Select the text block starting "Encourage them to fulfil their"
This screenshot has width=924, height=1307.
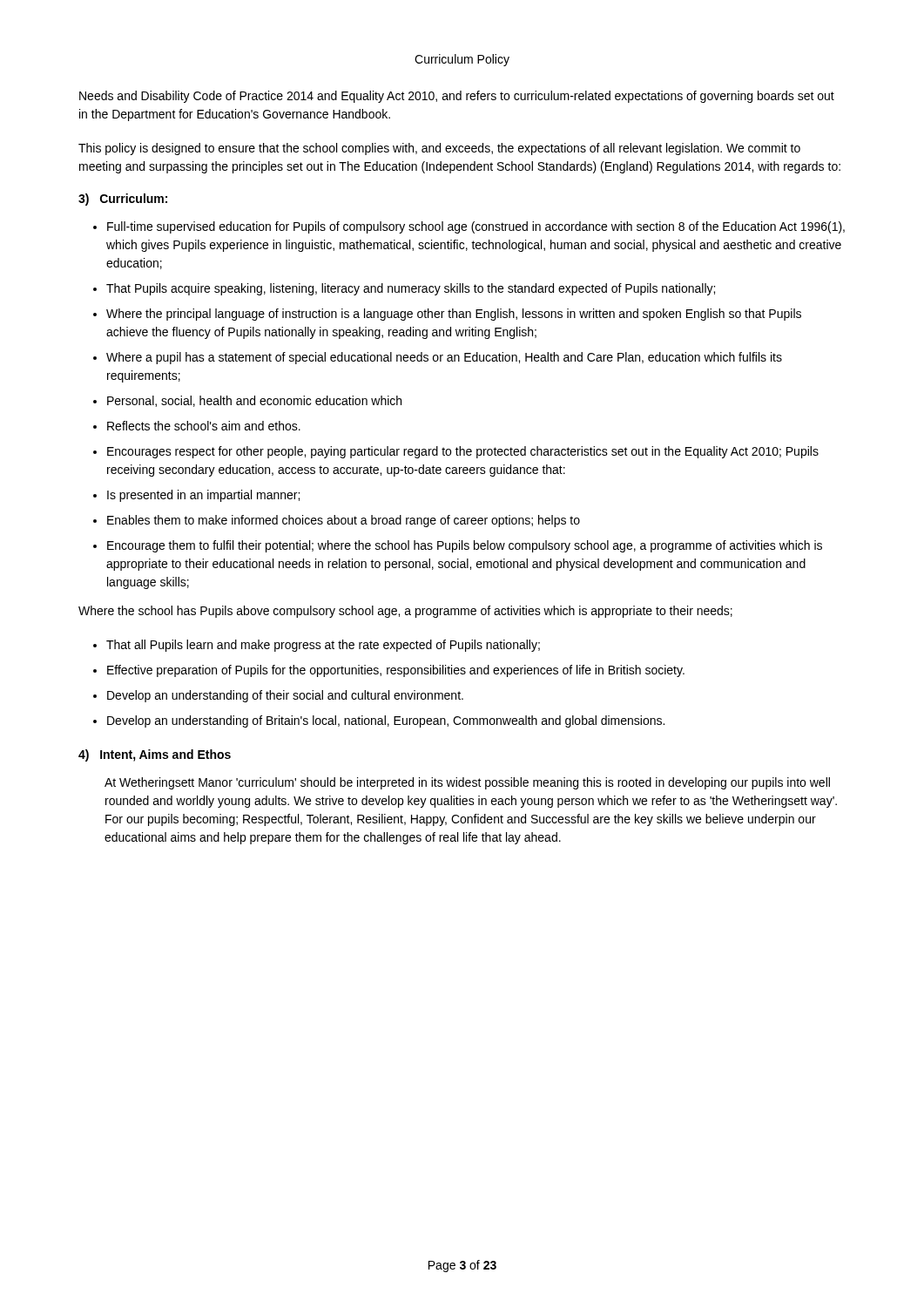pyautogui.click(x=464, y=564)
